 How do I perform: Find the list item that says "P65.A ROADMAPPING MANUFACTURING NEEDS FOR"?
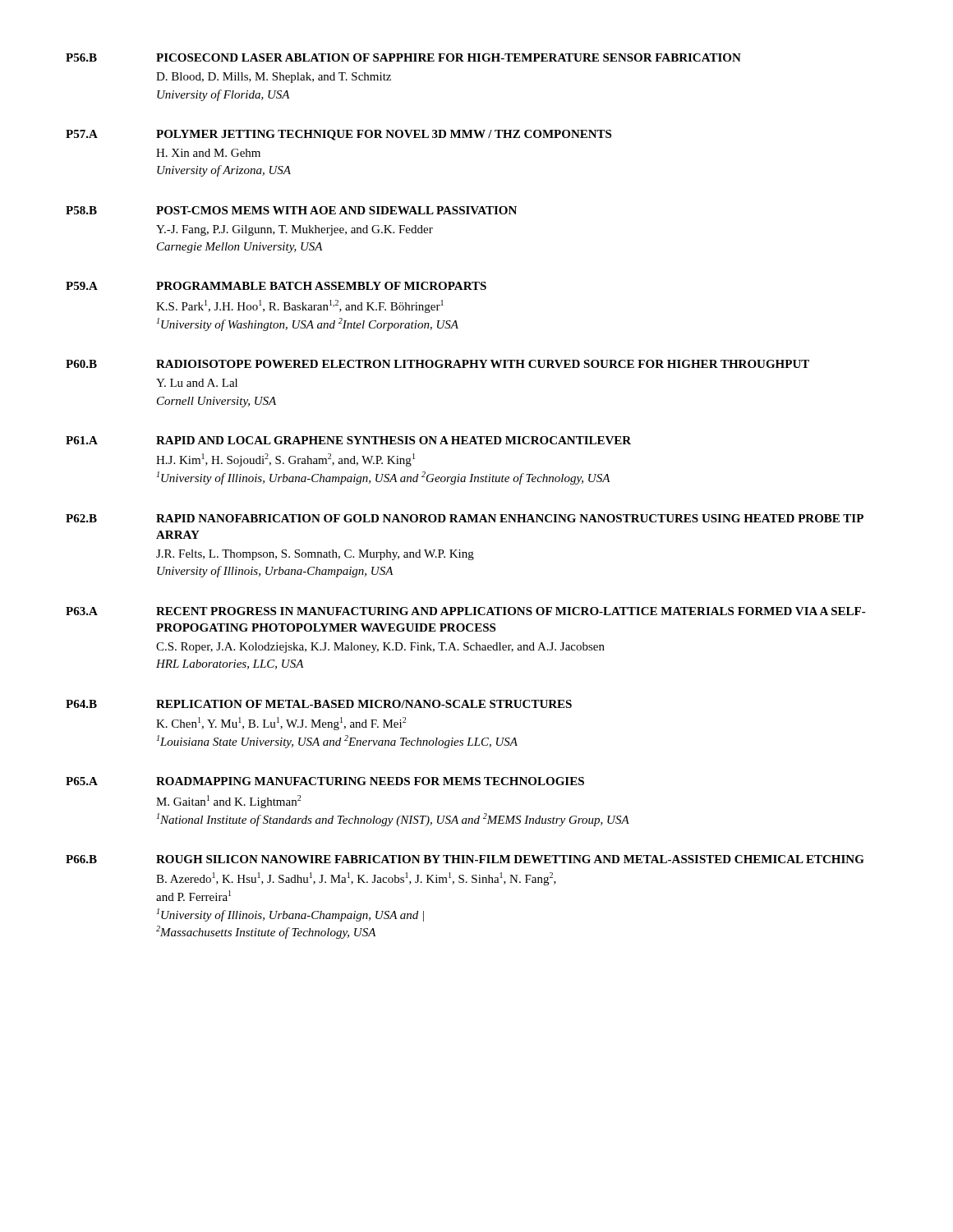point(325,781)
